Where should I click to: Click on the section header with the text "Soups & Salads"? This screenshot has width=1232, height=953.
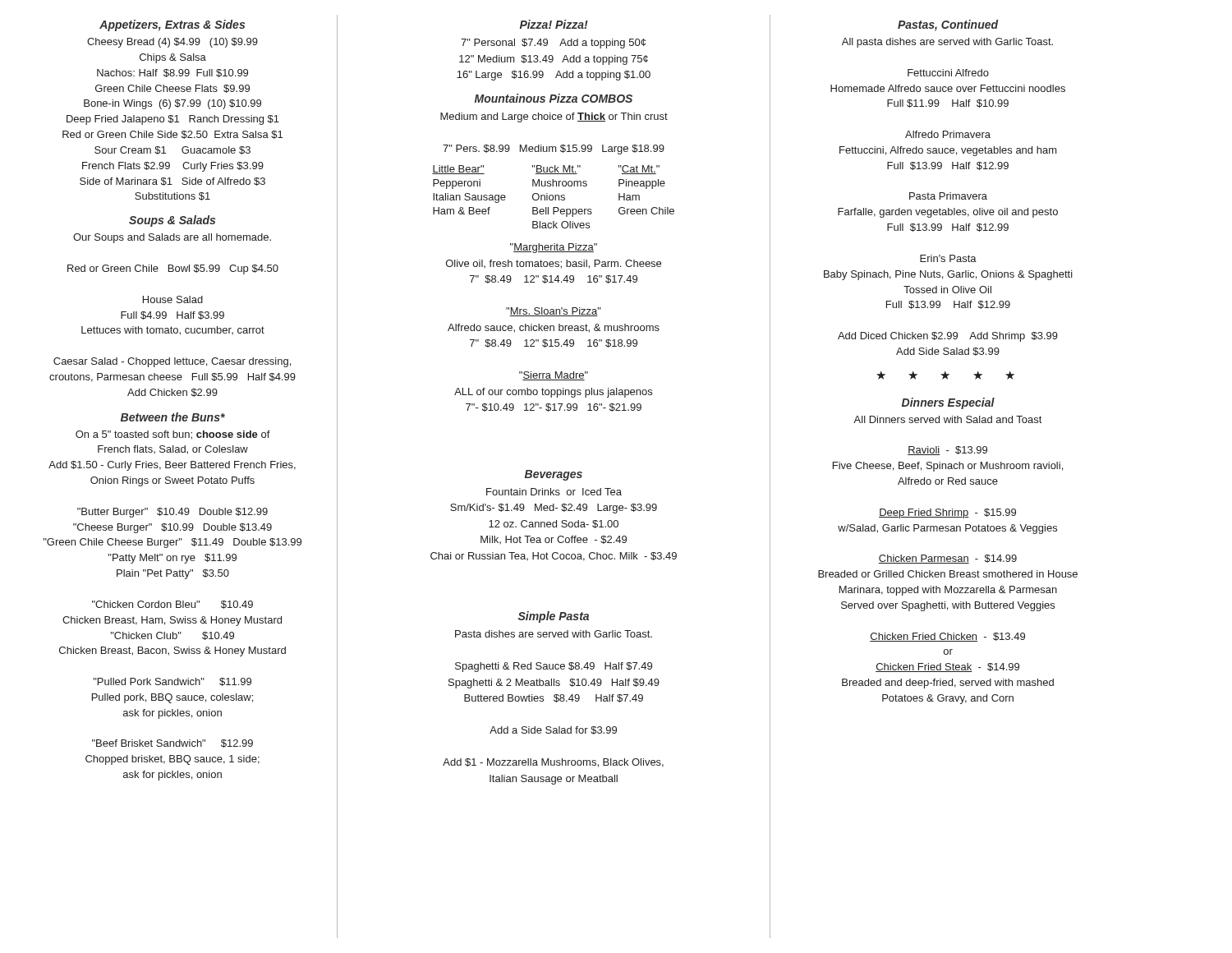172,220
